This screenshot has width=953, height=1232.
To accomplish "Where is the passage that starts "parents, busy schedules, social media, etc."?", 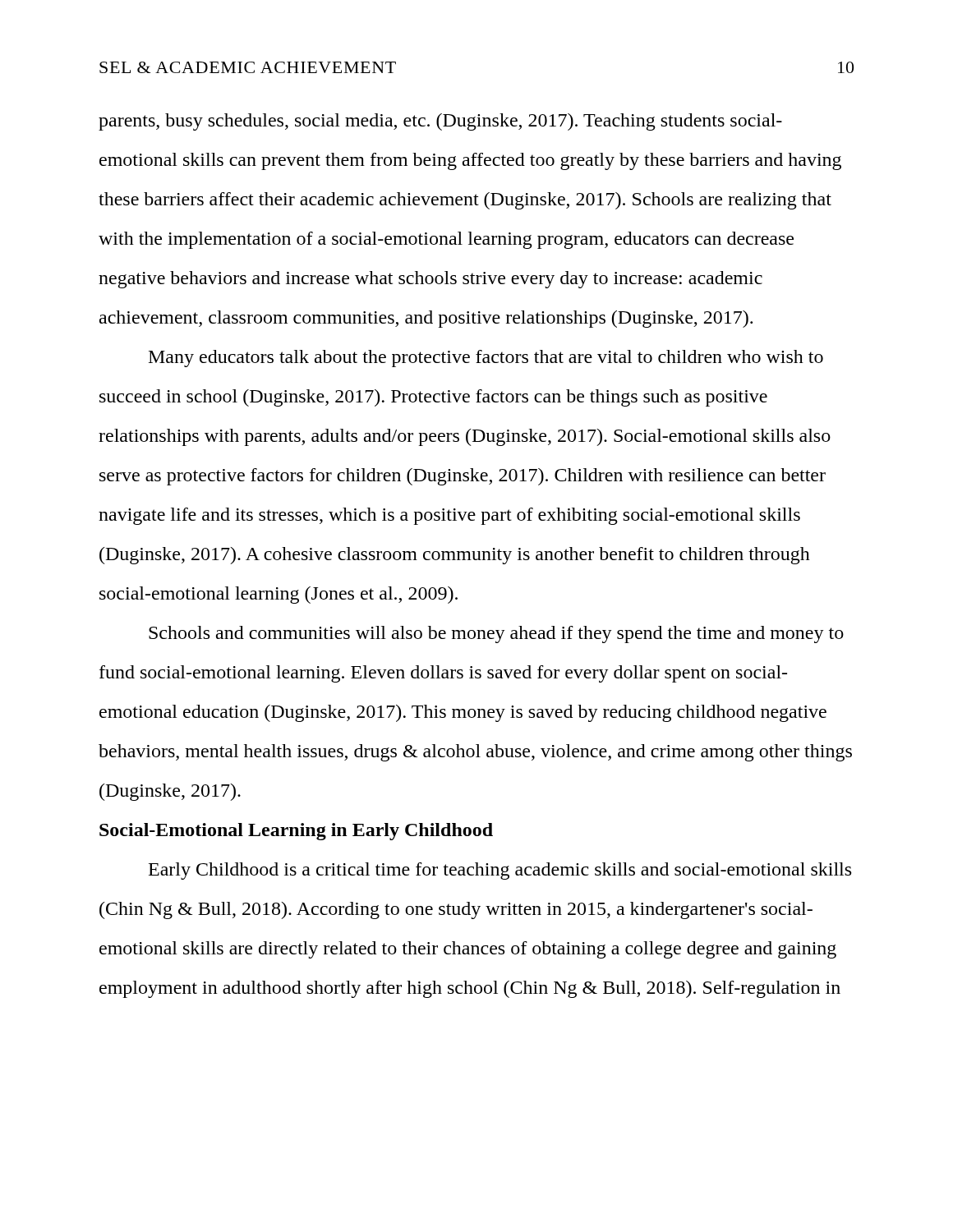I will [x=440, y=122].
